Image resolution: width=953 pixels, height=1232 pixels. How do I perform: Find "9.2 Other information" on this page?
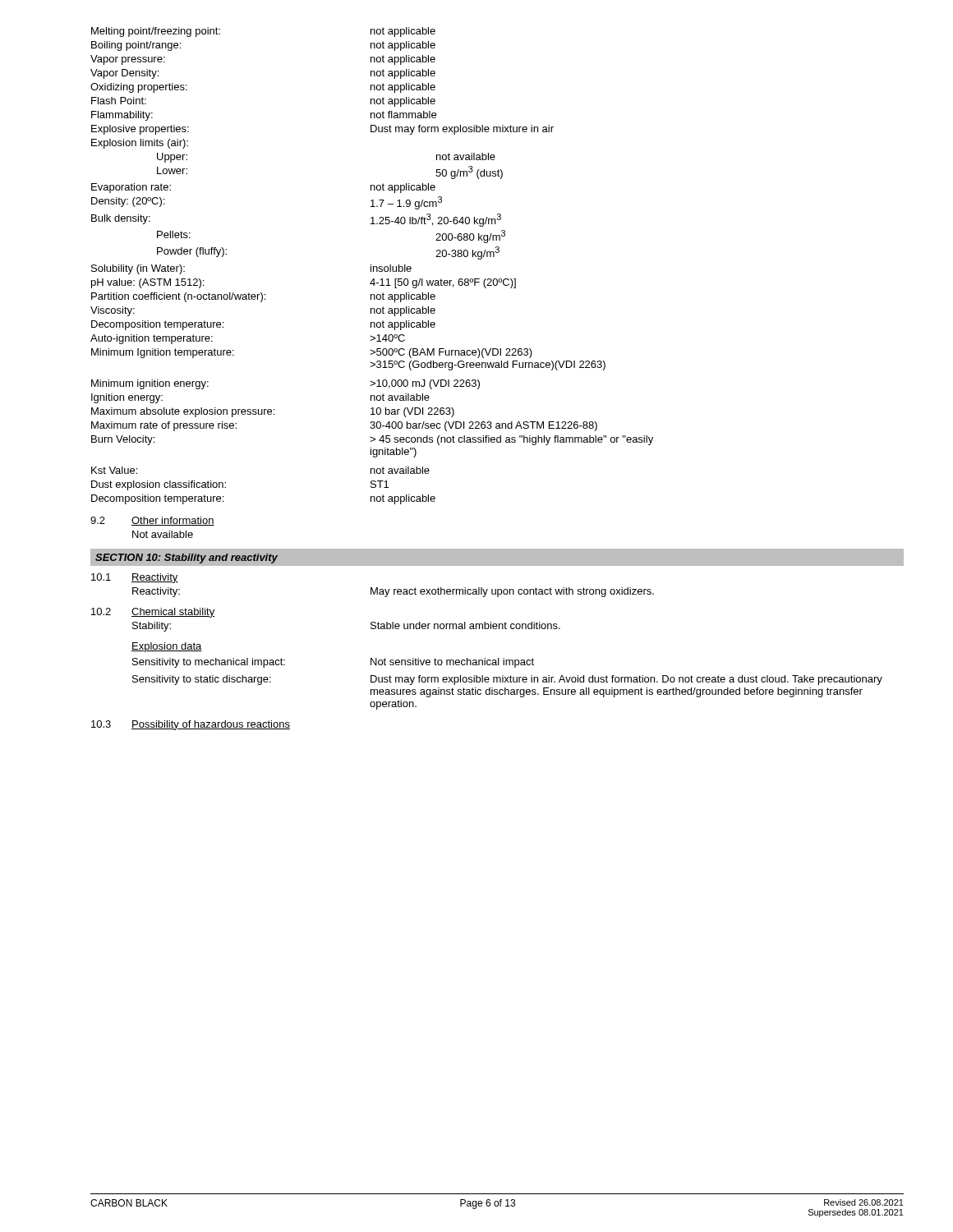pos(152,520)
